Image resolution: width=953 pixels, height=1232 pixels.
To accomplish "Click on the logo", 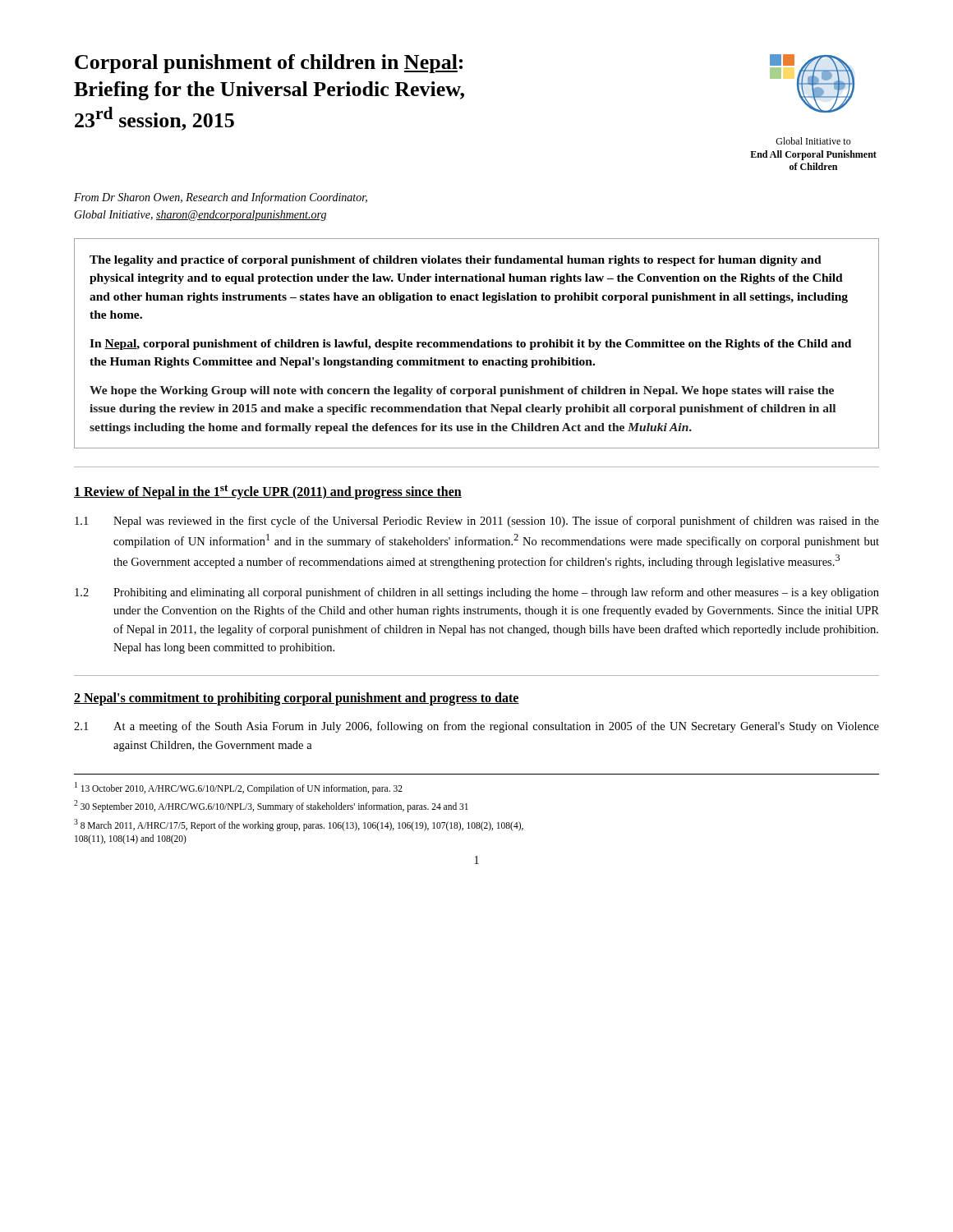I will click(813, 113).
